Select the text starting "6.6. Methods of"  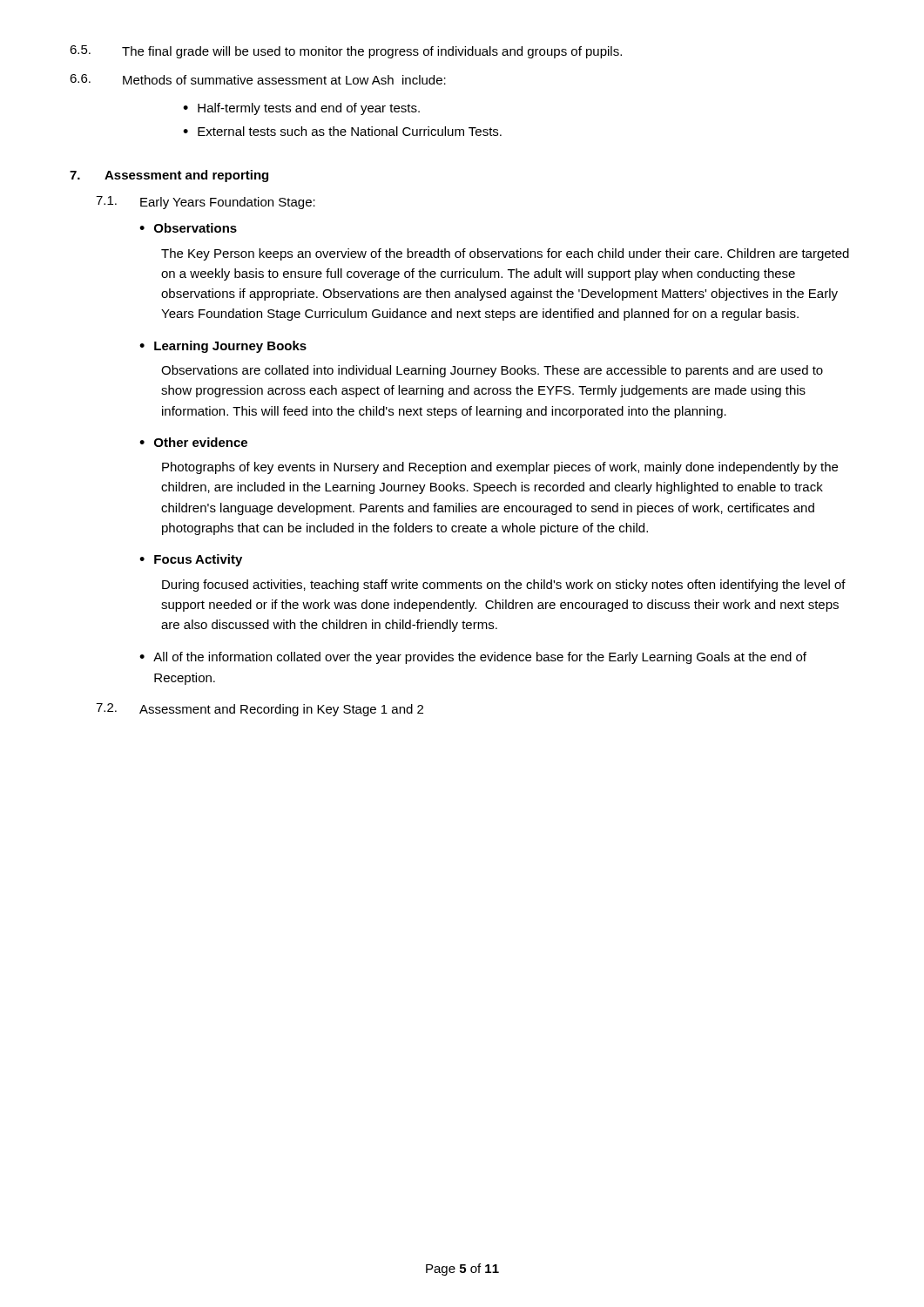[258, 79]
